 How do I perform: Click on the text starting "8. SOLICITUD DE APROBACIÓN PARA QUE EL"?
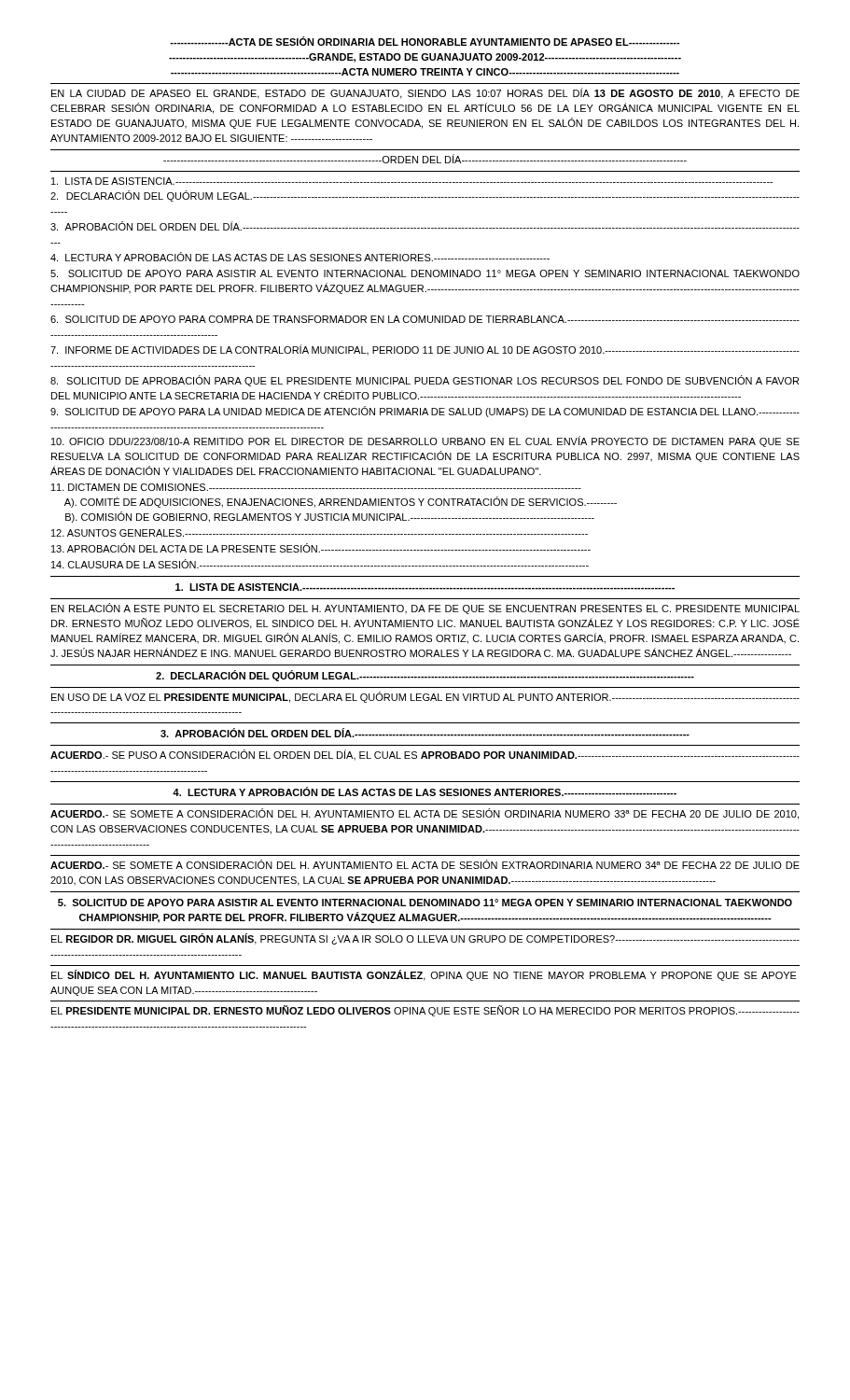click(x=425, y=388)
